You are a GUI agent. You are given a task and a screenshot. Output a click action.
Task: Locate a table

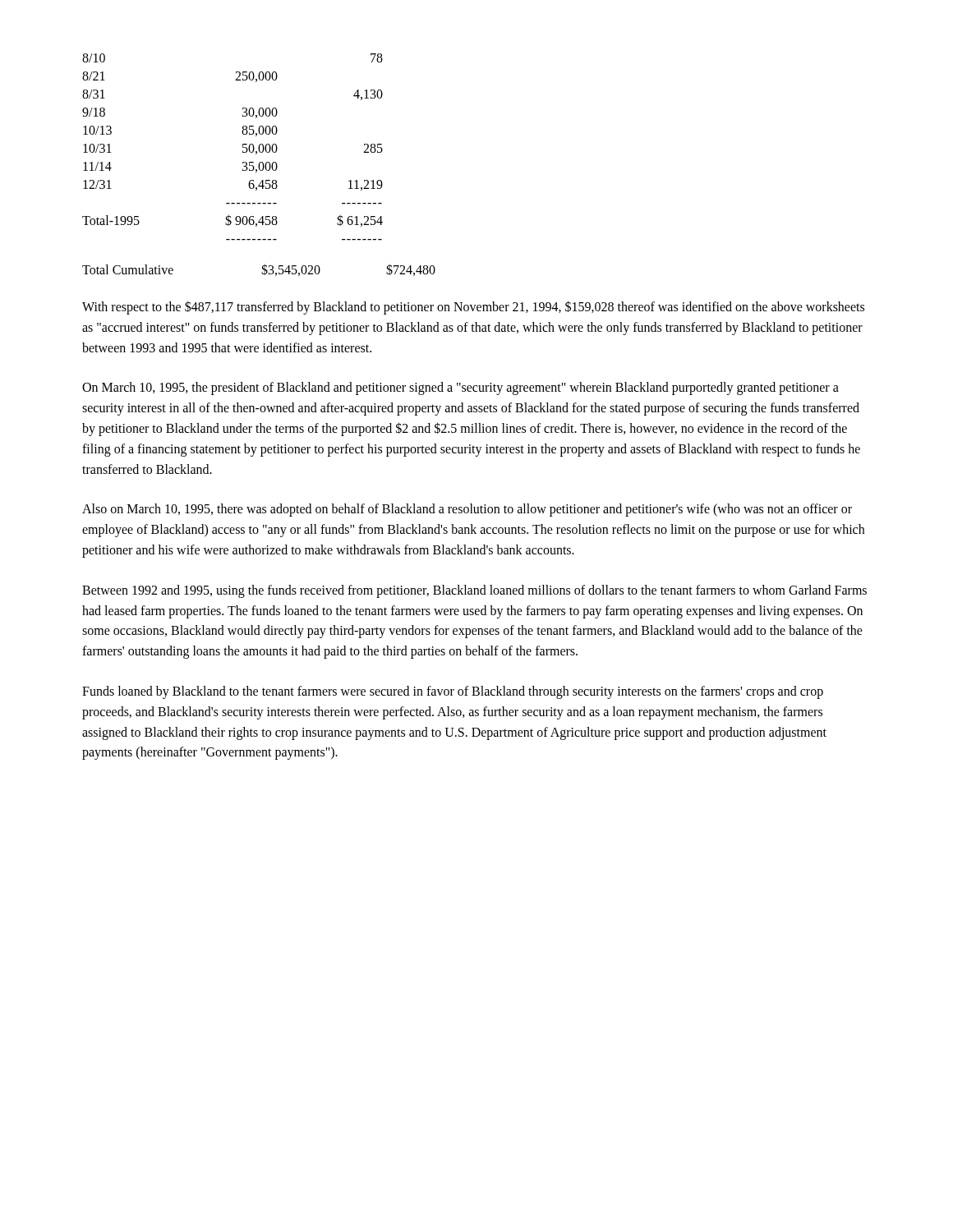(476, 163)
